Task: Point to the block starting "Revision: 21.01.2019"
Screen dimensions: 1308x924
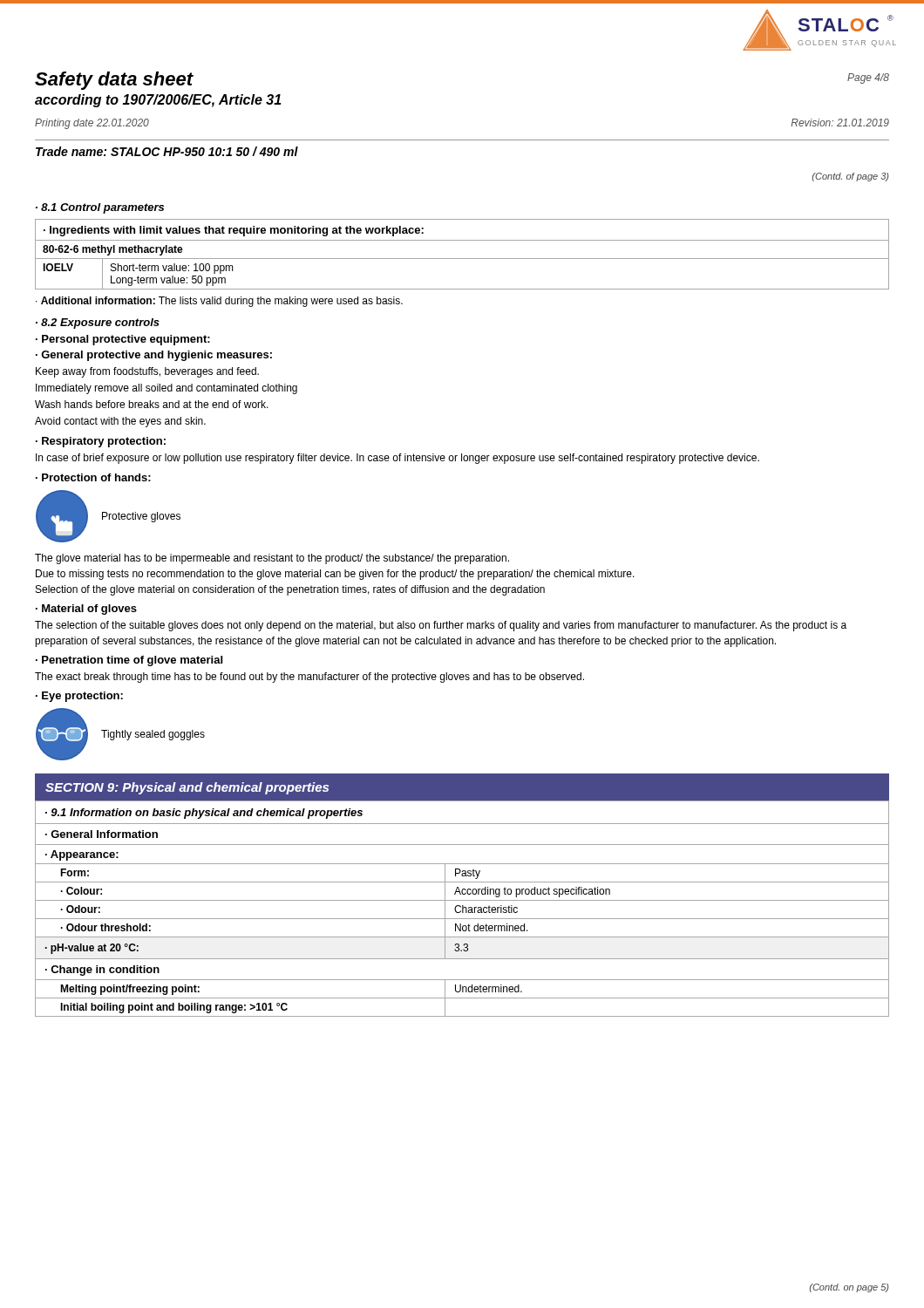Action: [x=840, y=123]
